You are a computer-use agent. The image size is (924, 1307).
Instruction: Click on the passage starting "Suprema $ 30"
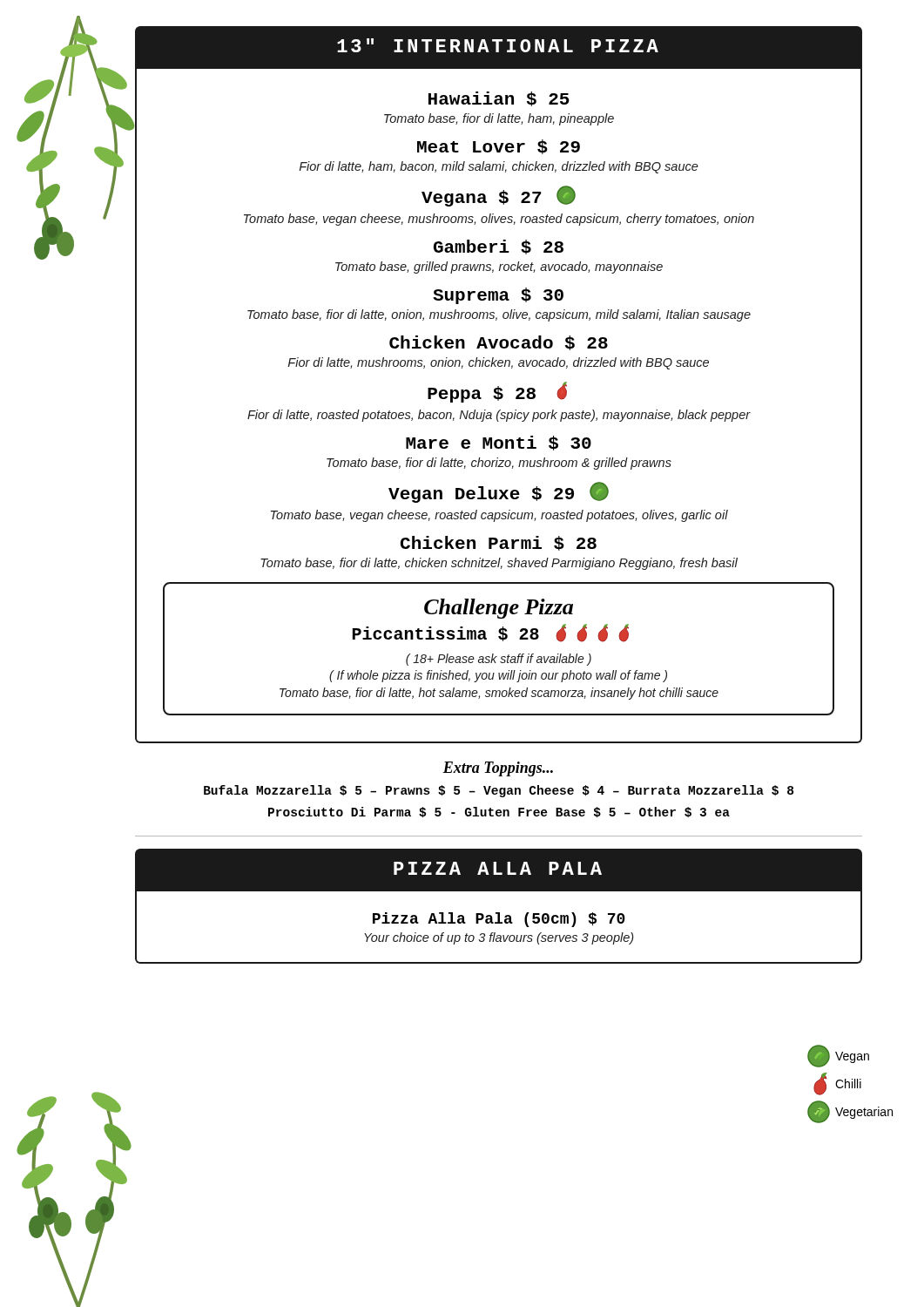(499, 304)
